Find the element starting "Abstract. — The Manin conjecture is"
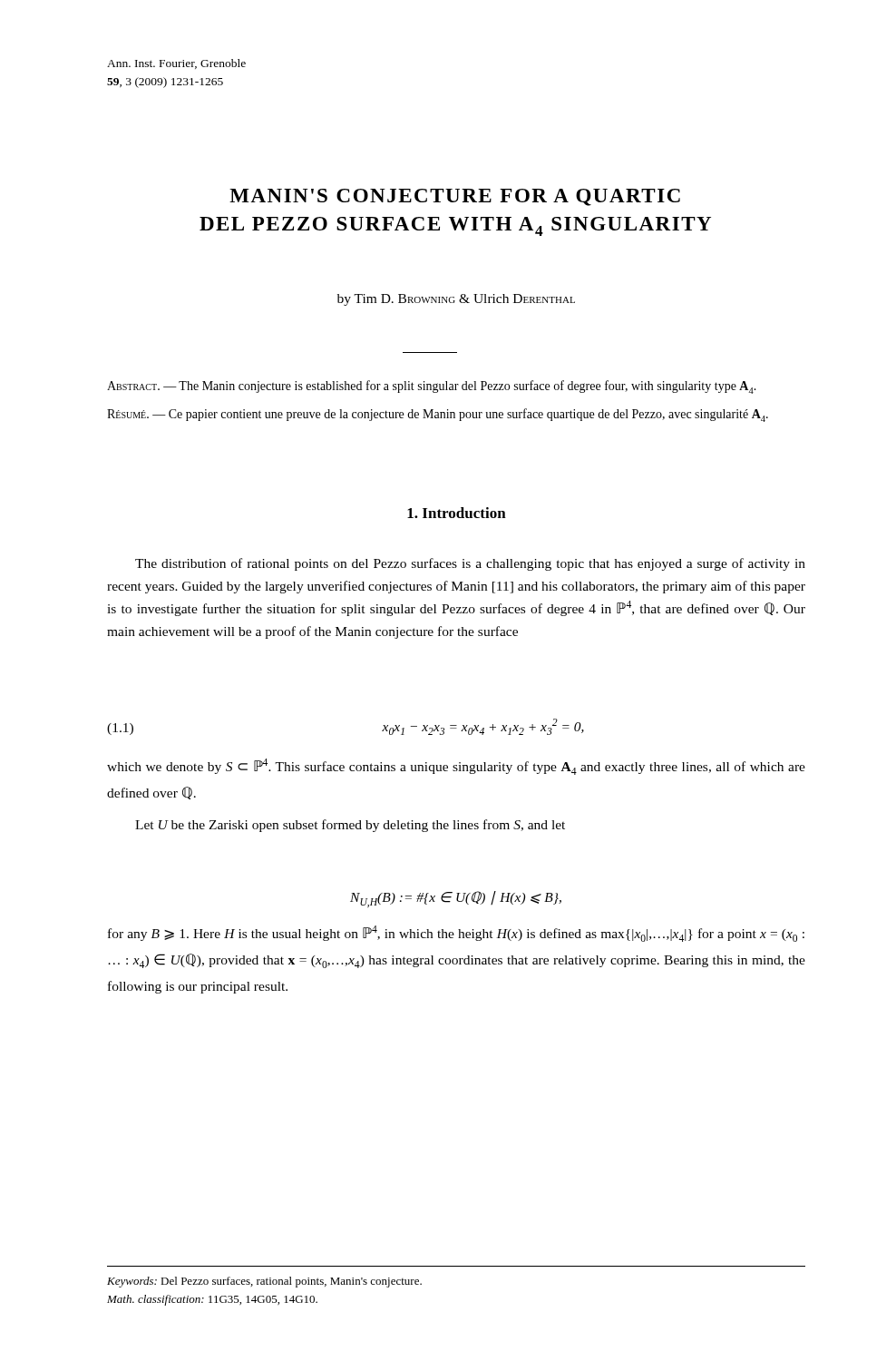896x1361 pixels. (456, 402)
